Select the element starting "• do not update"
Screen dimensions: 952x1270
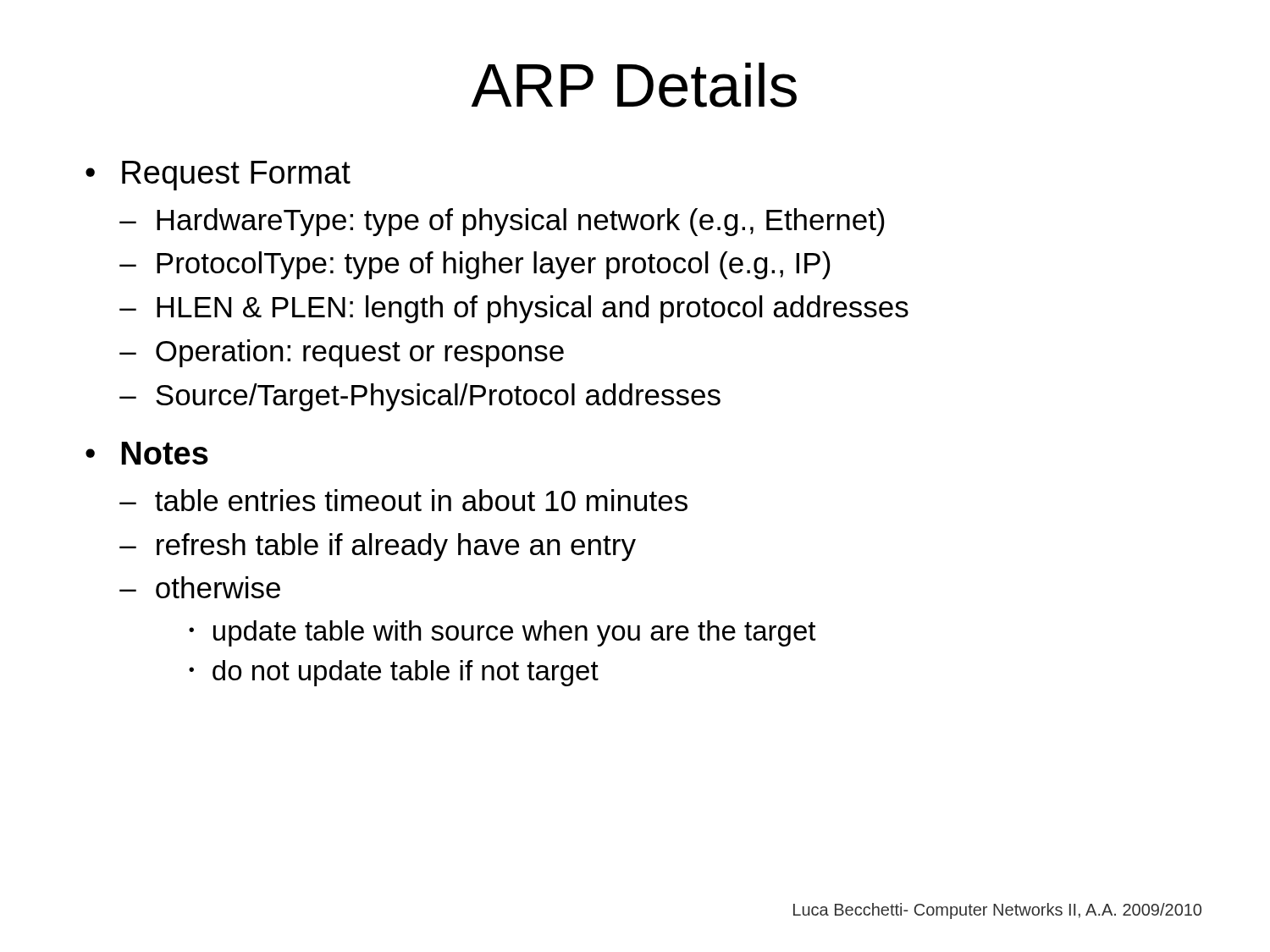[393, 671]
